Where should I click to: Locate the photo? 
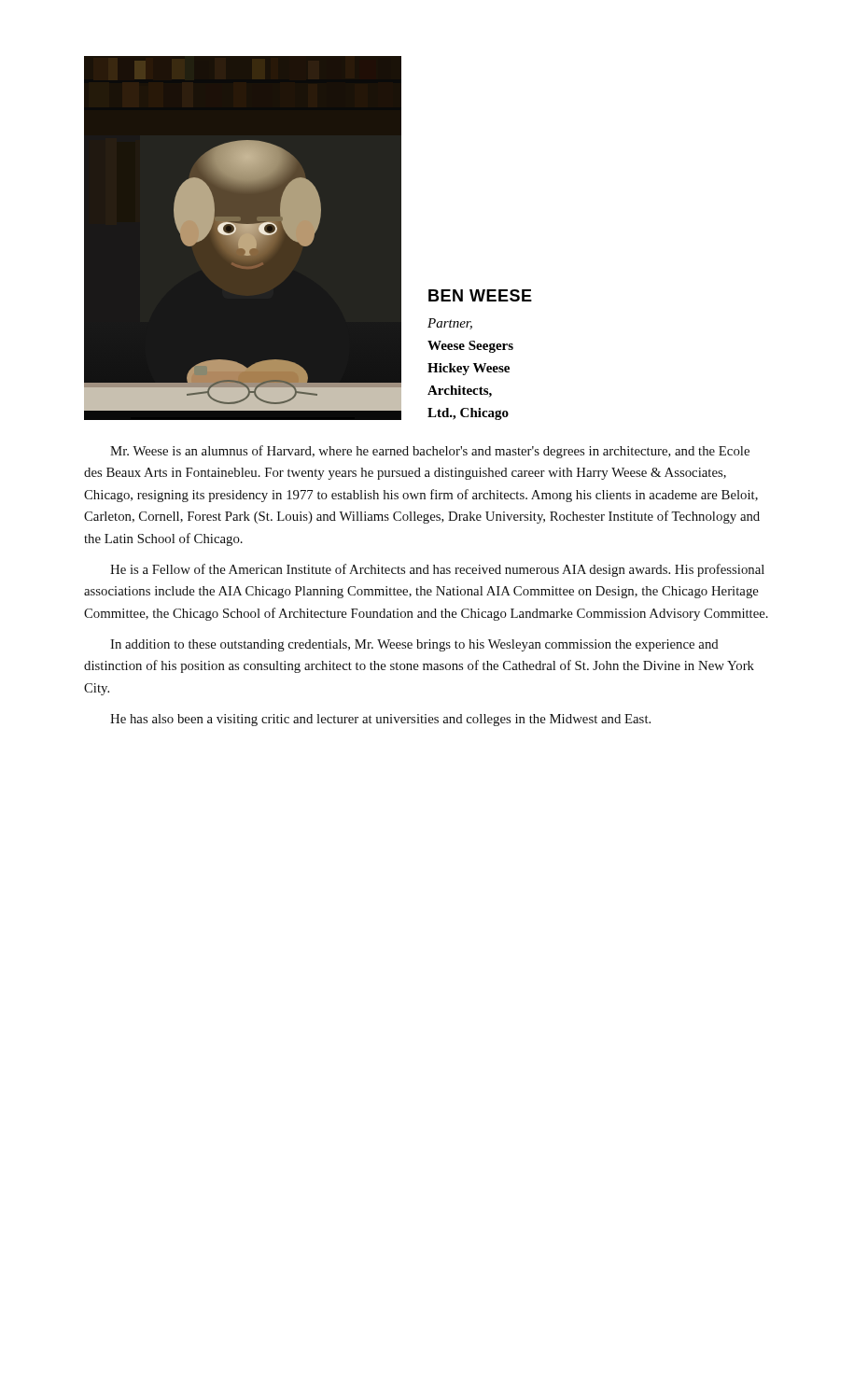click(243, 240)
